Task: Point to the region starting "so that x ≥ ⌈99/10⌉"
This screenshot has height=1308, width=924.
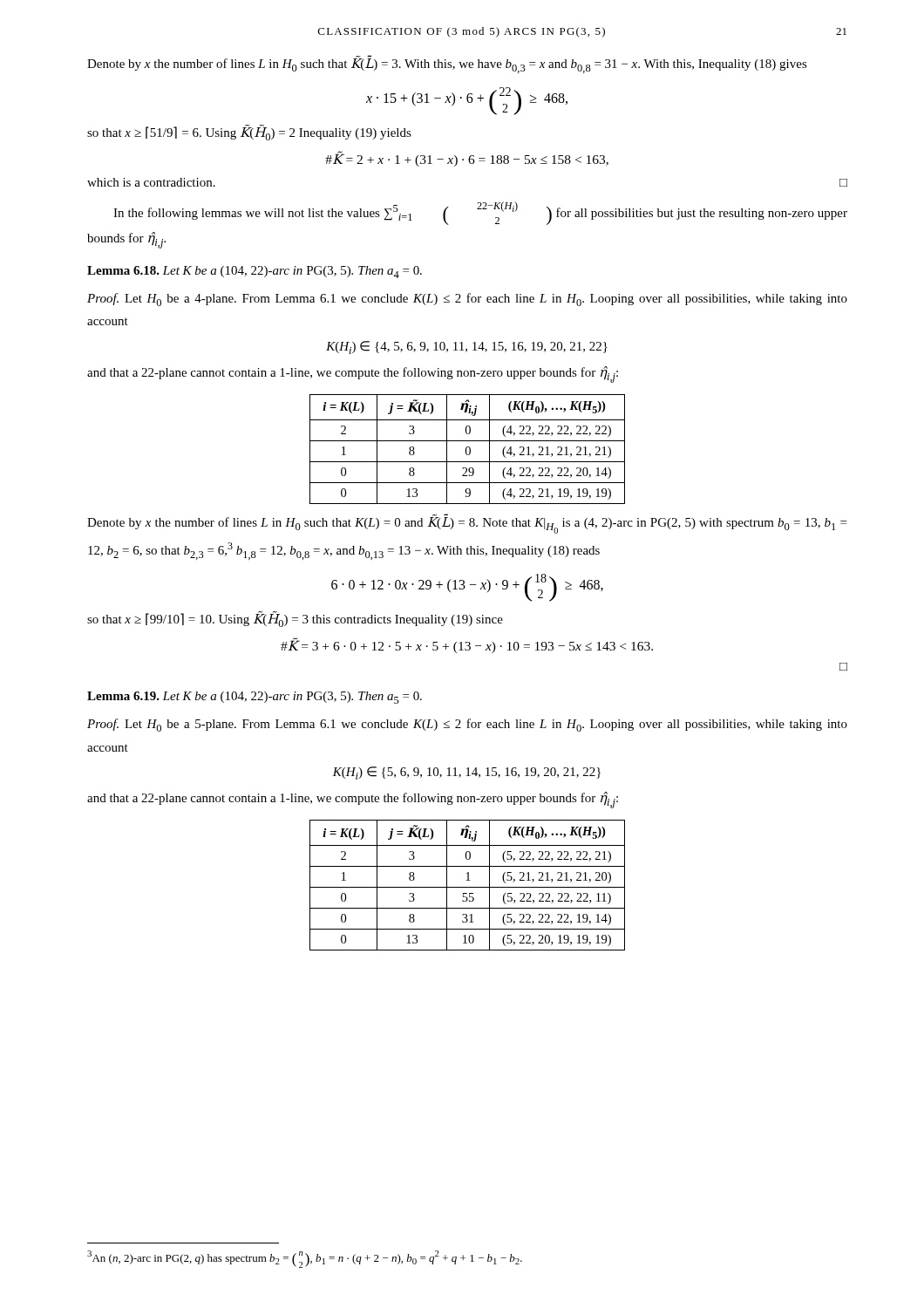Action: [295, 620]
